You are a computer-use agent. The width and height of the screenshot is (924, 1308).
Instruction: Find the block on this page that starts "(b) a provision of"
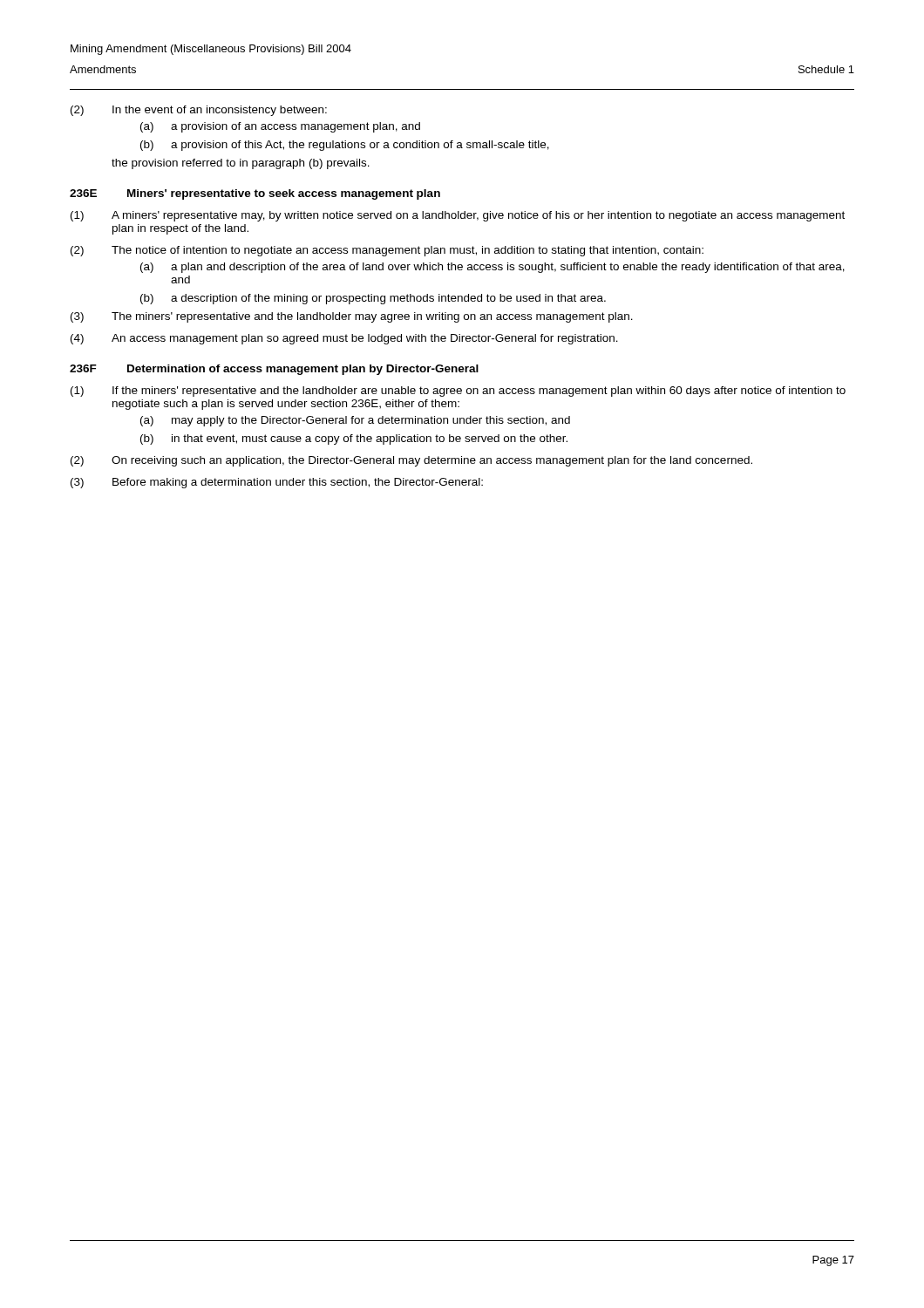click(497, 144)
